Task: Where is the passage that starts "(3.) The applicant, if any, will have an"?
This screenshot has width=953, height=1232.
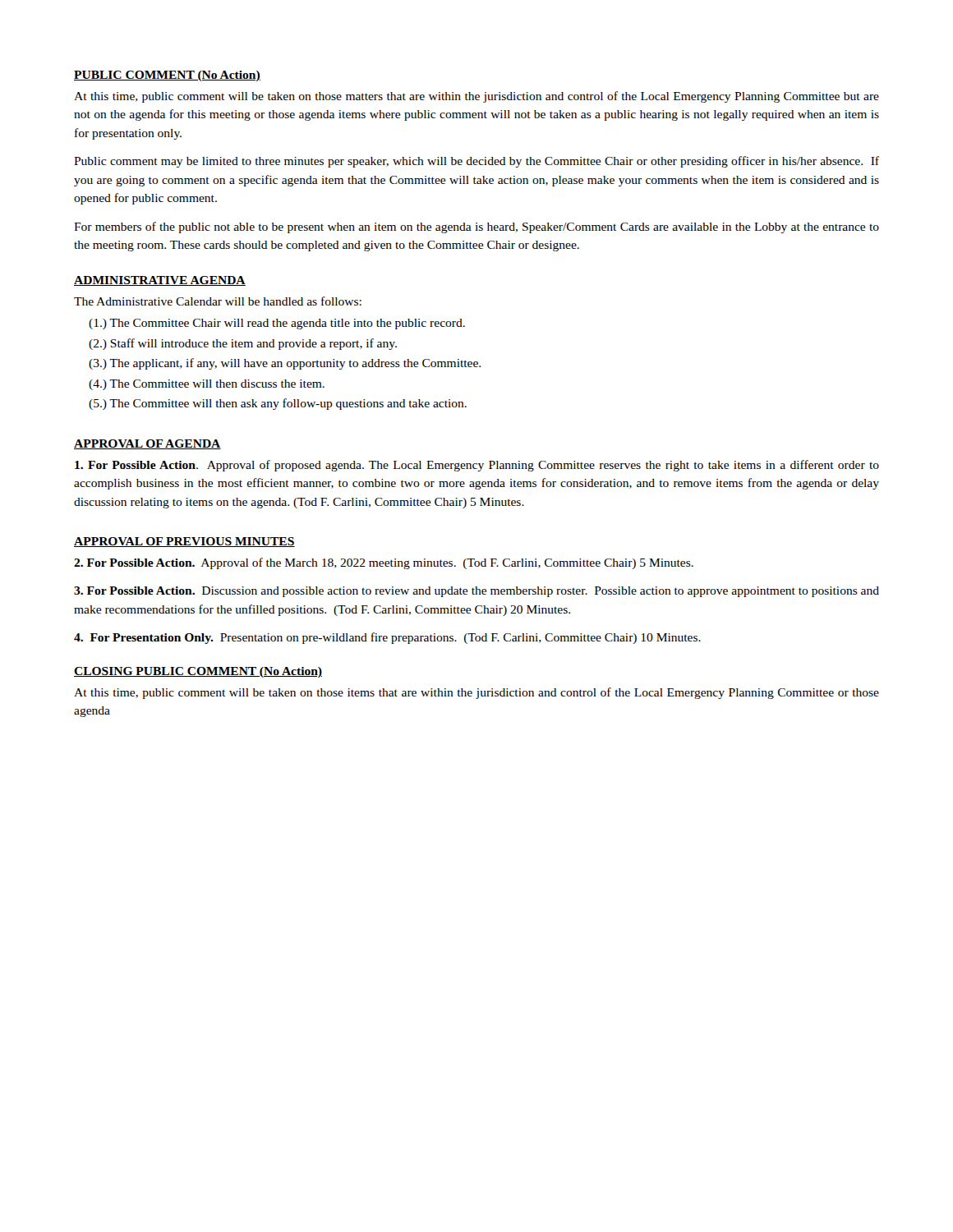Action: pos(285,363)
